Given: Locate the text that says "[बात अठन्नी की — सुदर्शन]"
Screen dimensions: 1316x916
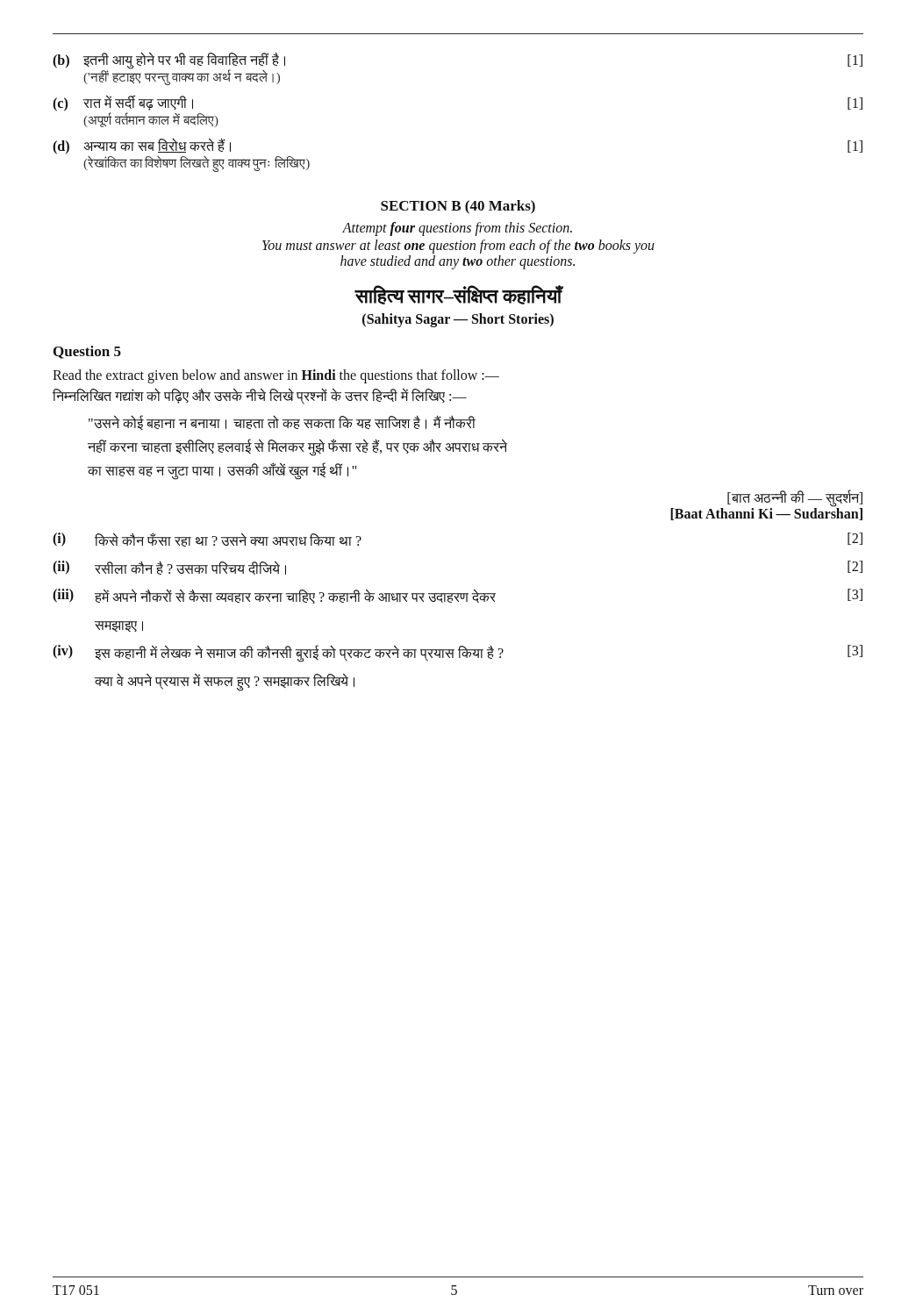Looking at the screenshot, I should tap(795, 498).
